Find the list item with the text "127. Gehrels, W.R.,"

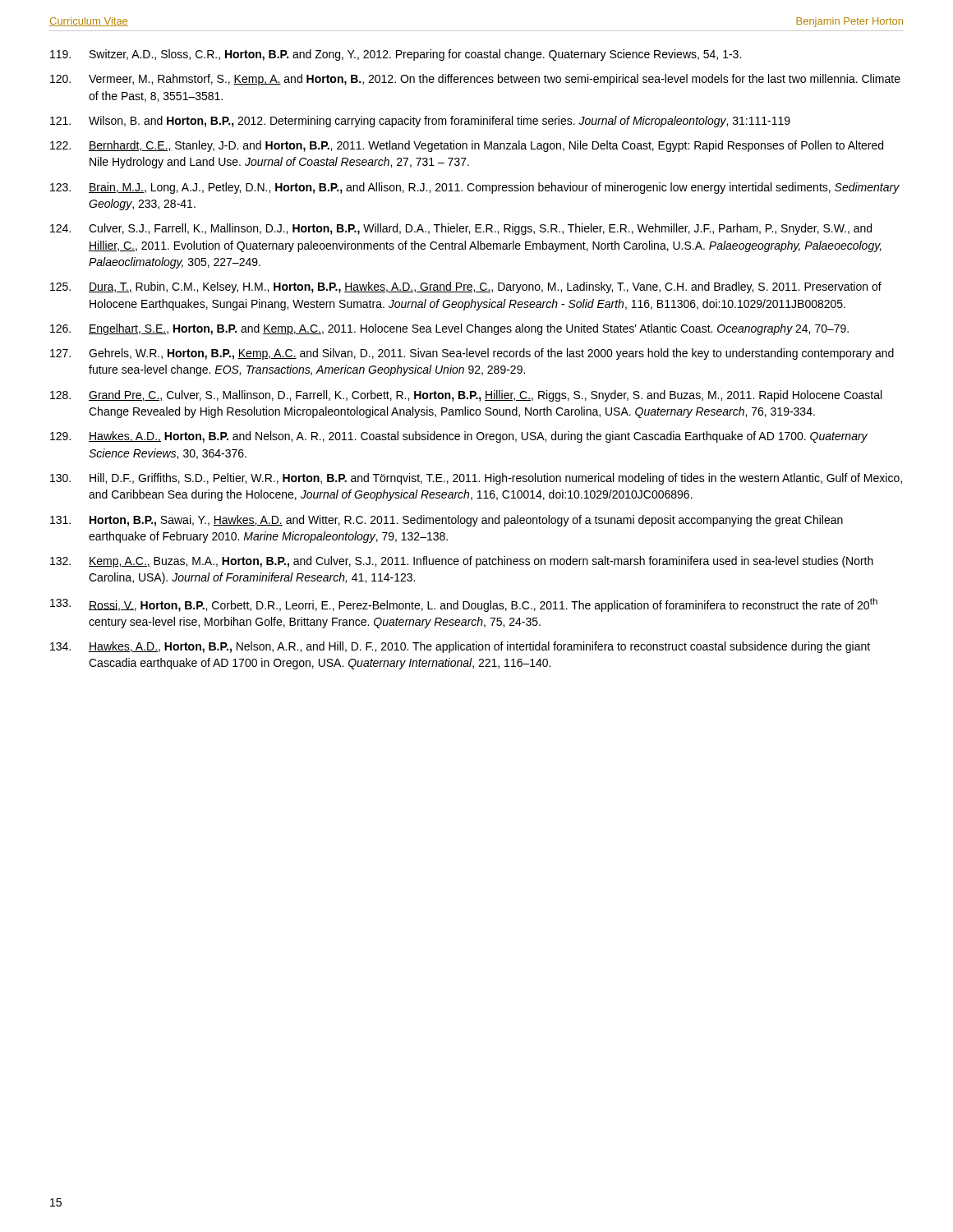(x=476, y=362)
